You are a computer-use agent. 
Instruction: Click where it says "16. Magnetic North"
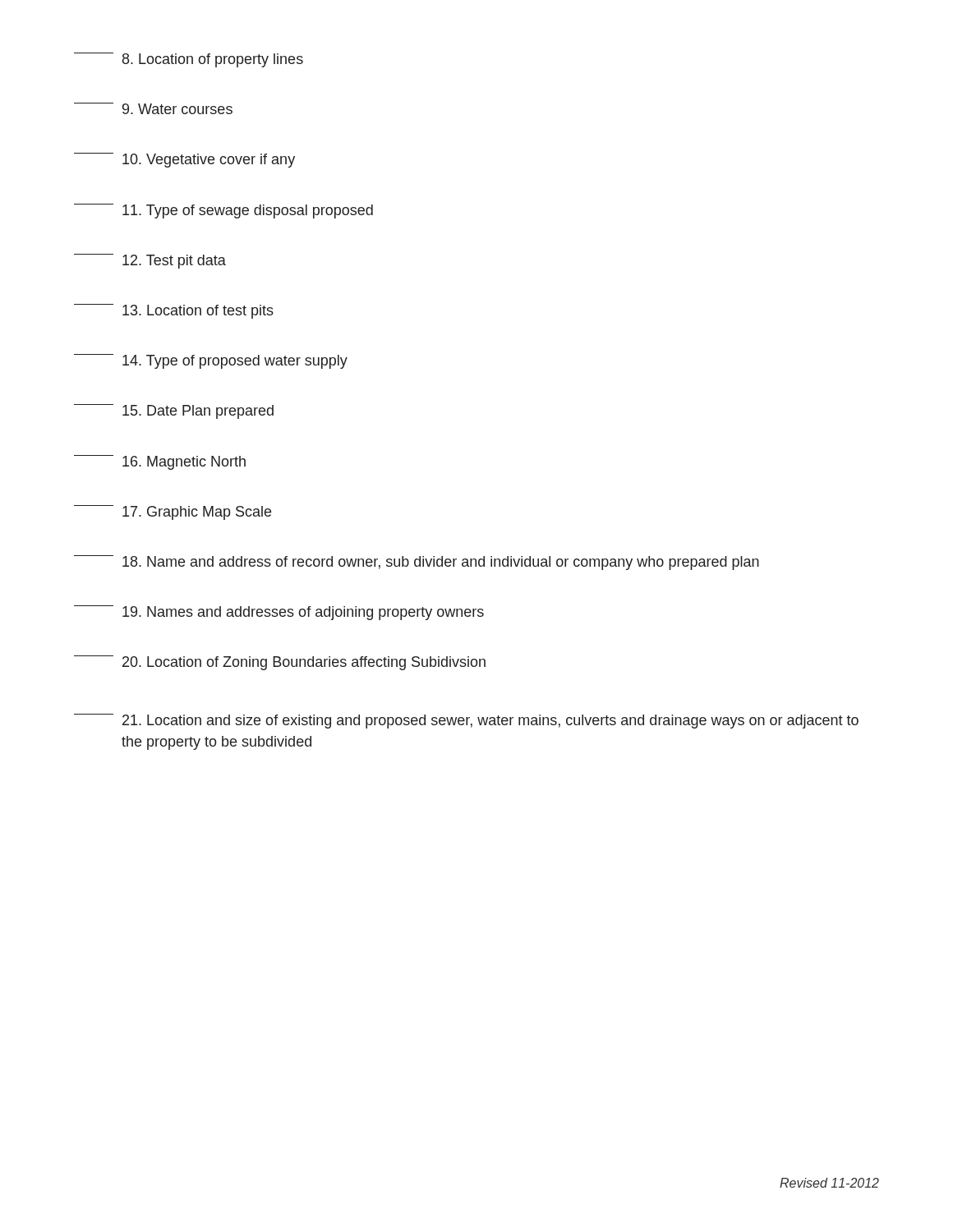160,462
